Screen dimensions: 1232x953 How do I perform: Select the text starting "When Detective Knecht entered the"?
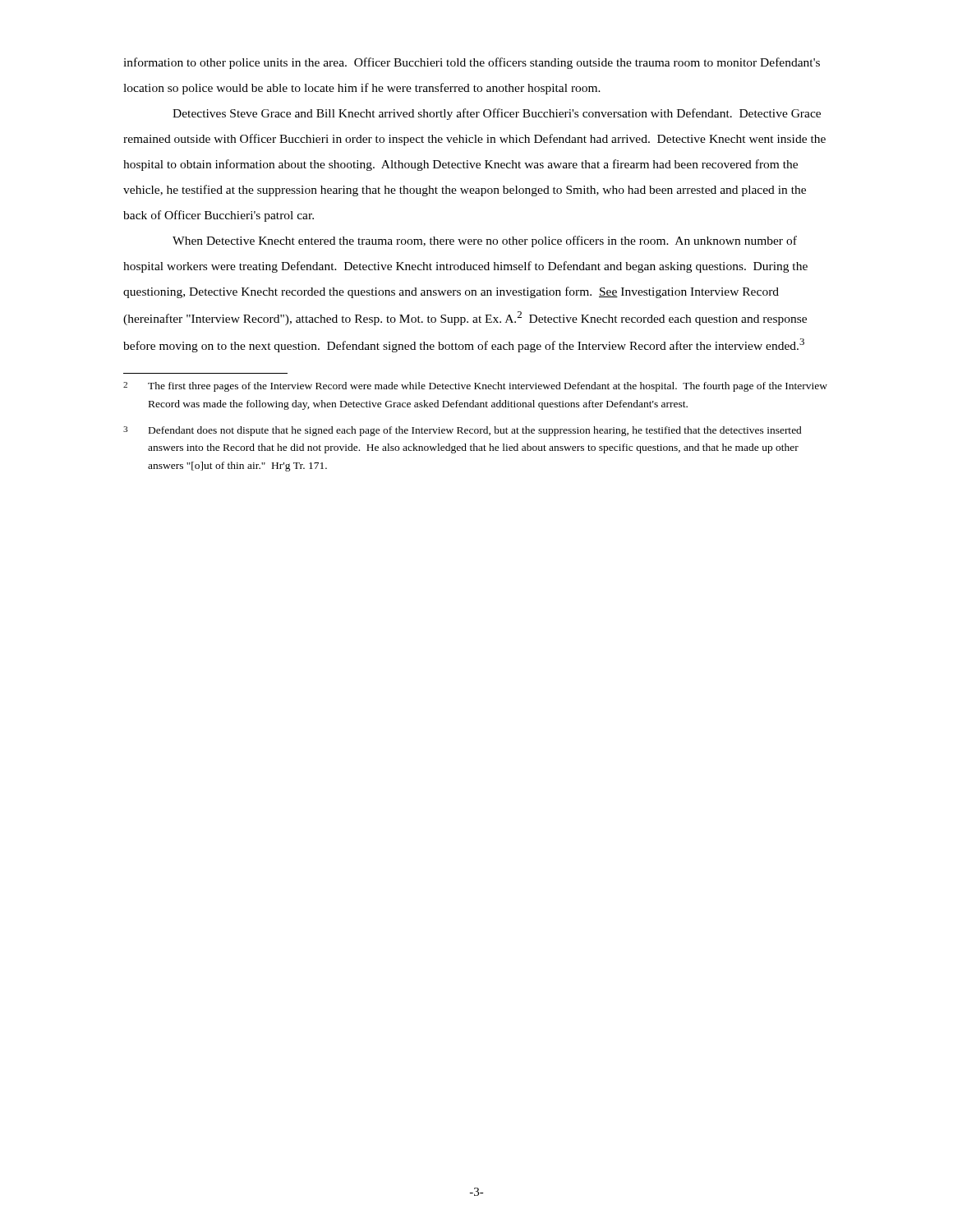coord(476,293)
